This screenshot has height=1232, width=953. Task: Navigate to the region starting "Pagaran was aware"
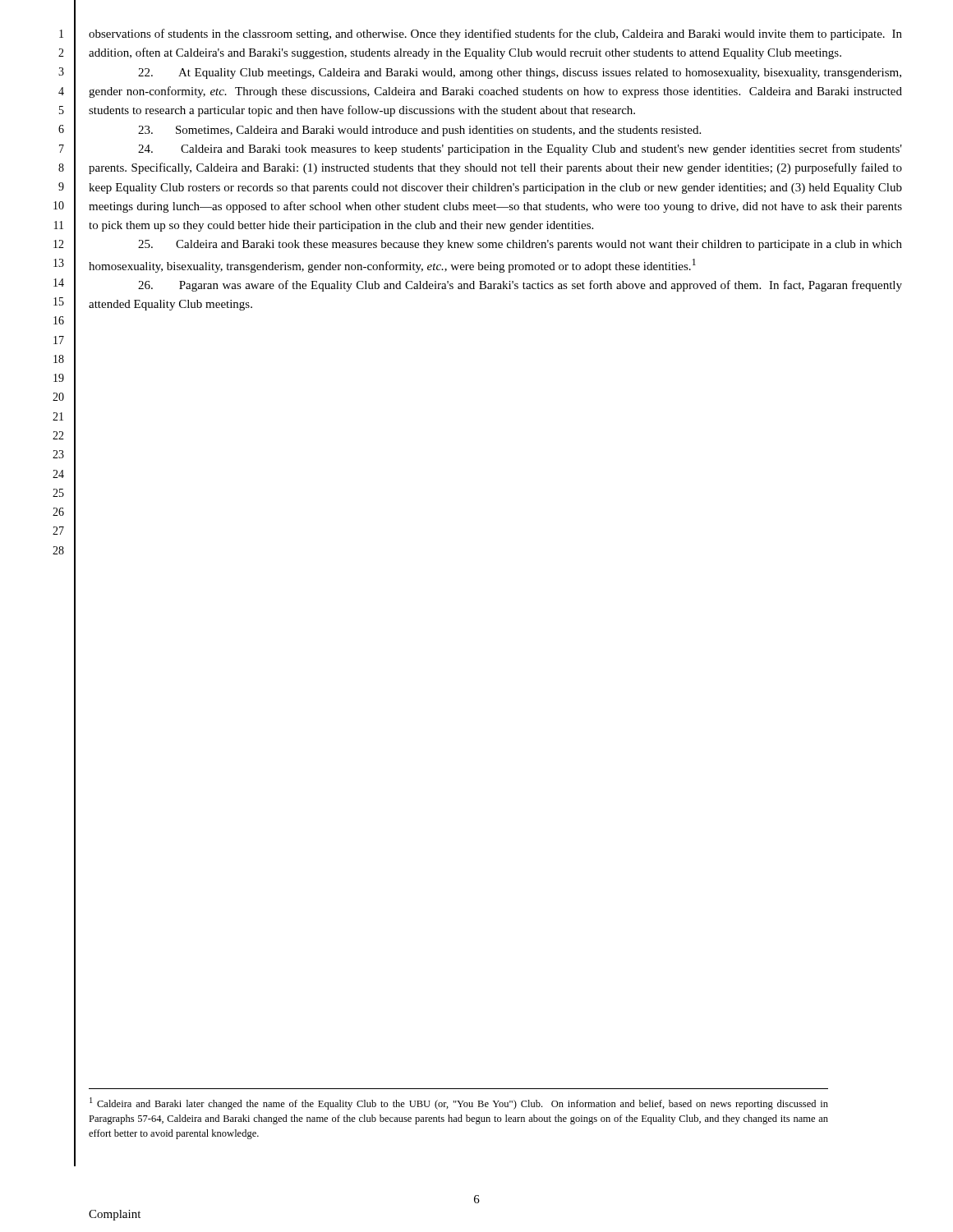[x=495, y=295]
